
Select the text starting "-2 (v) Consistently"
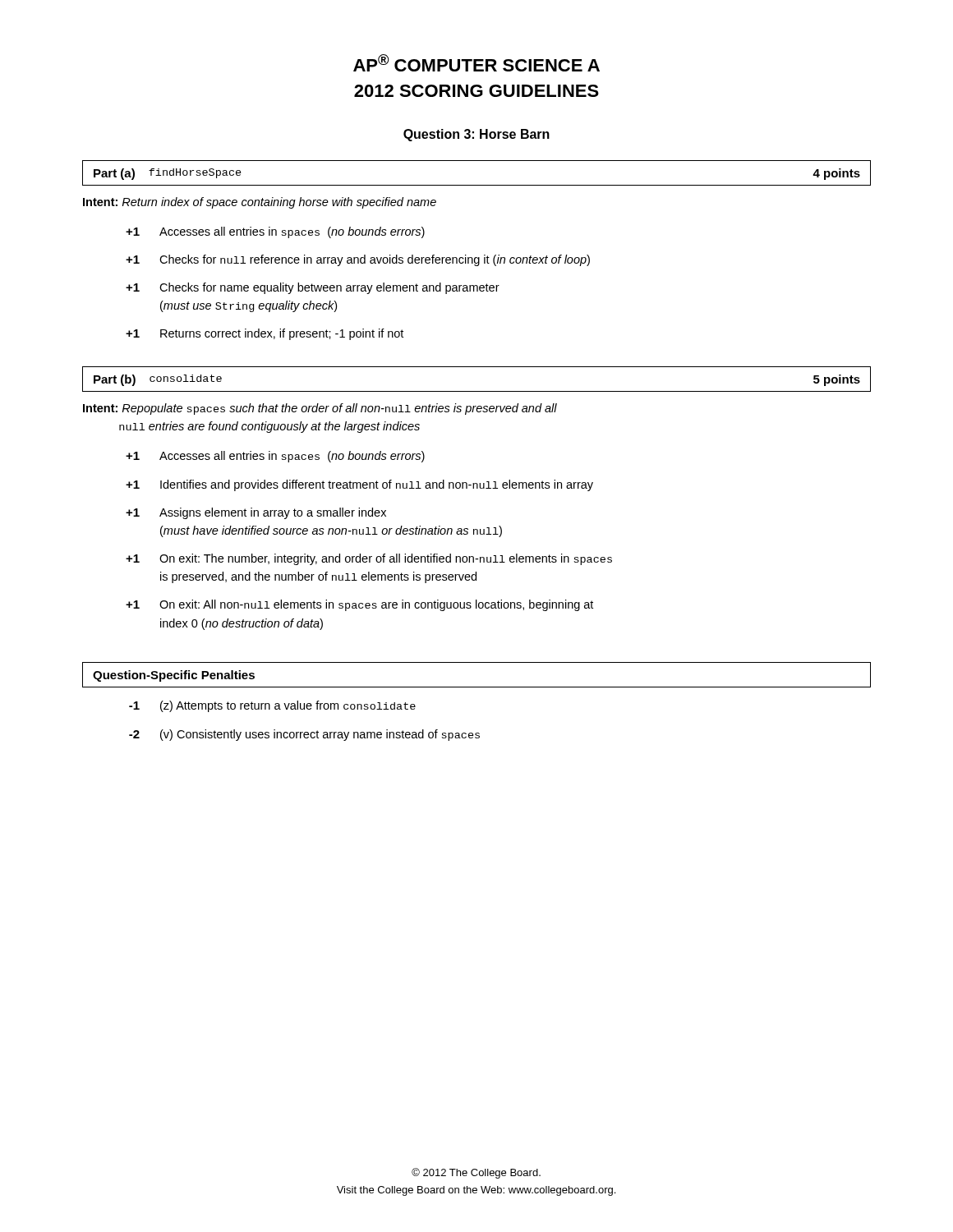(x=489, y=735)
